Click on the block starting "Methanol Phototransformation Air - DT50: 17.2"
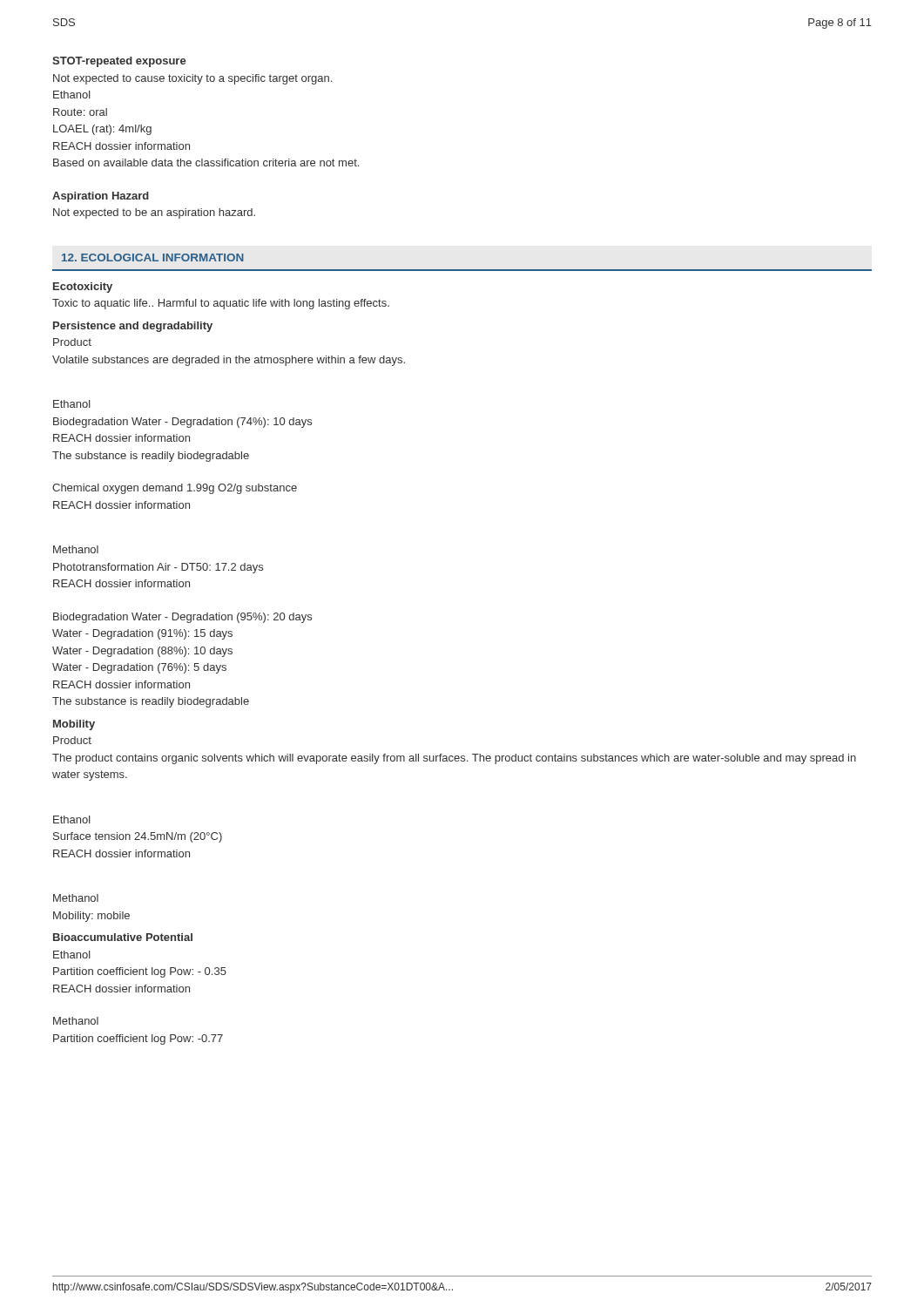 click(x=158, y=566)
